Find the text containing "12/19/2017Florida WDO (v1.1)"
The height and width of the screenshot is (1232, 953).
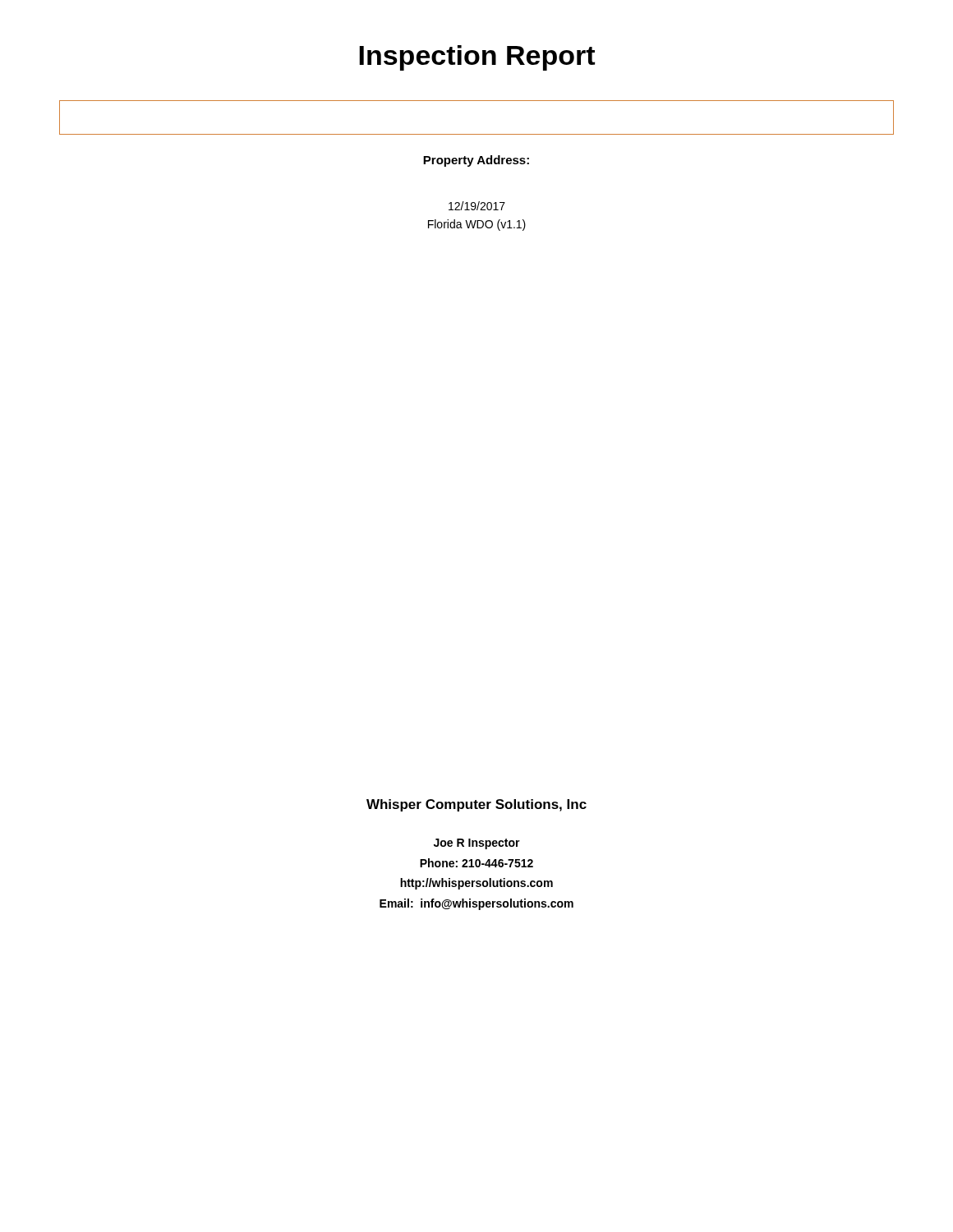tap(476, 216)
